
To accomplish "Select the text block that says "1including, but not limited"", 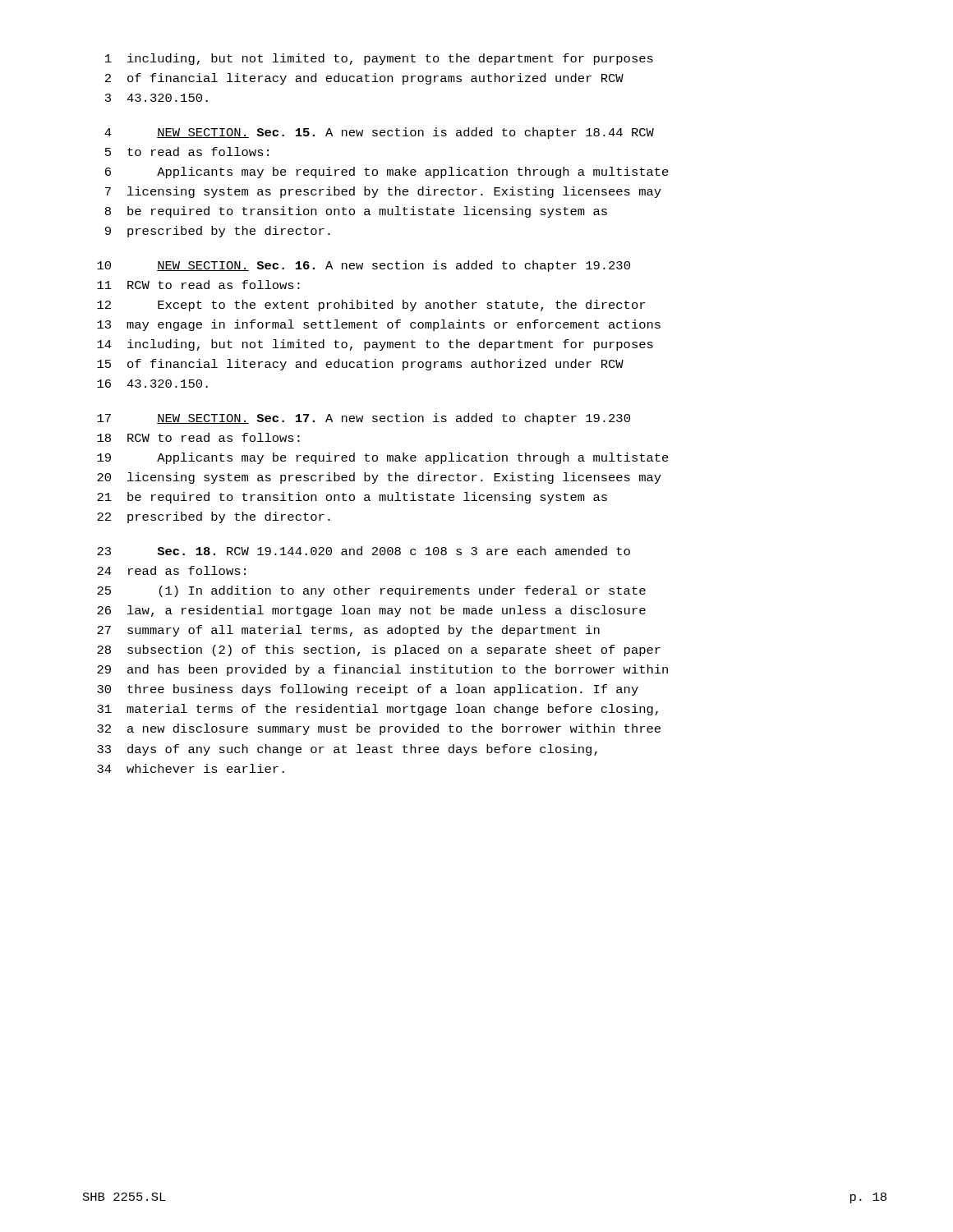I will coord(485,79).
